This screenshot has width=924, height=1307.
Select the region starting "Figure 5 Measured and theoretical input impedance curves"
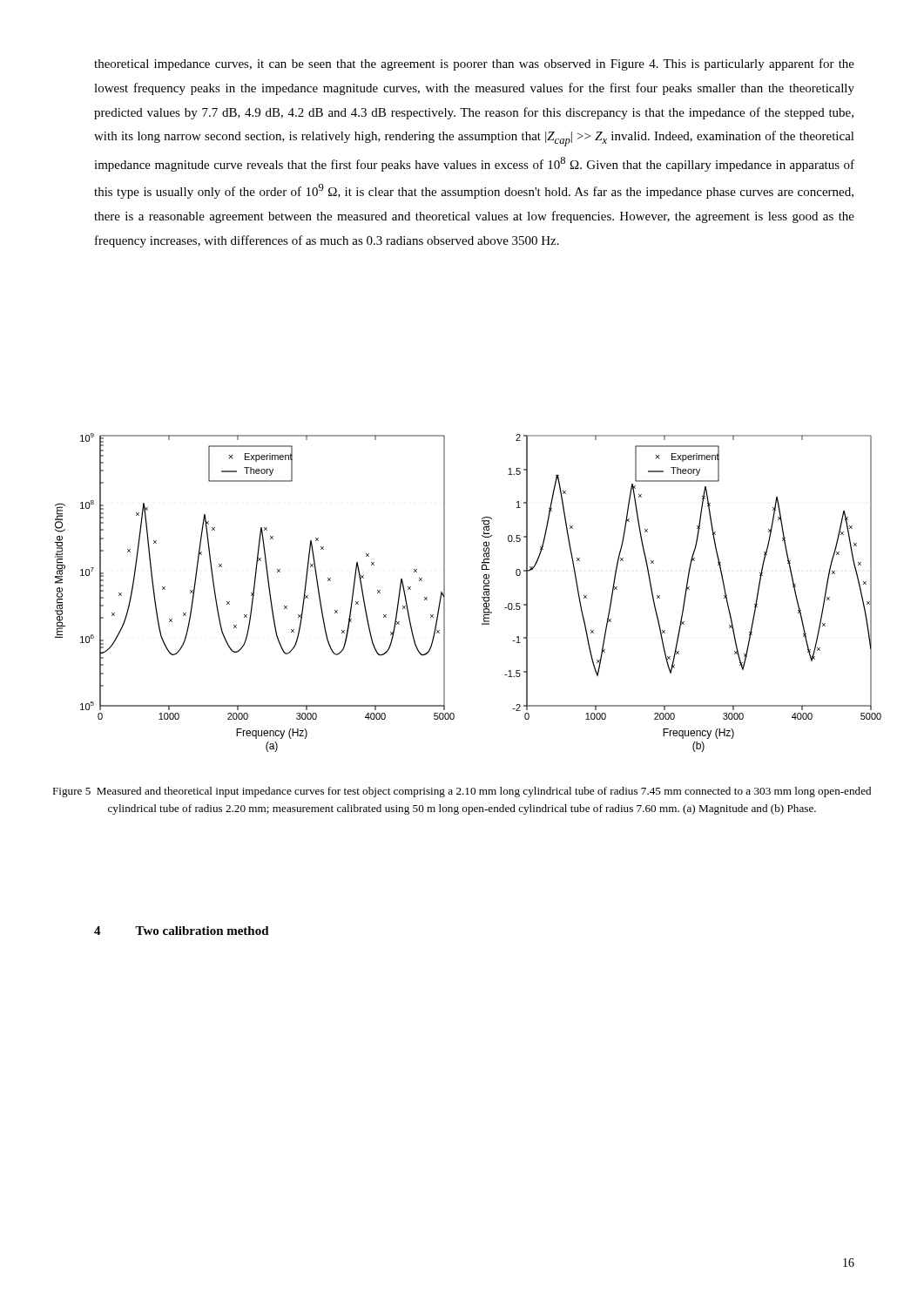462,799
